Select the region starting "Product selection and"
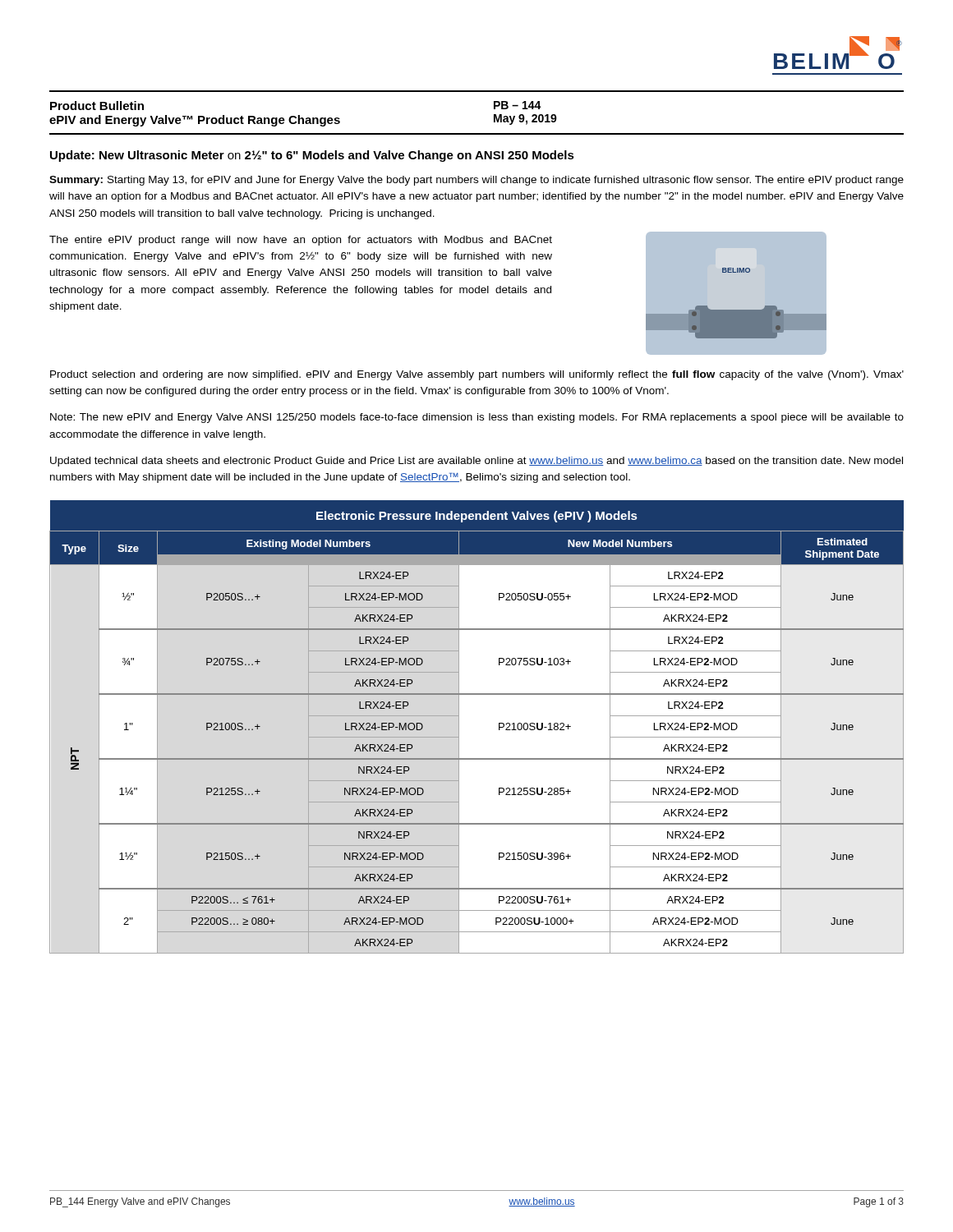The height and width of the screenshot is (1232, 953). [476, 382]
